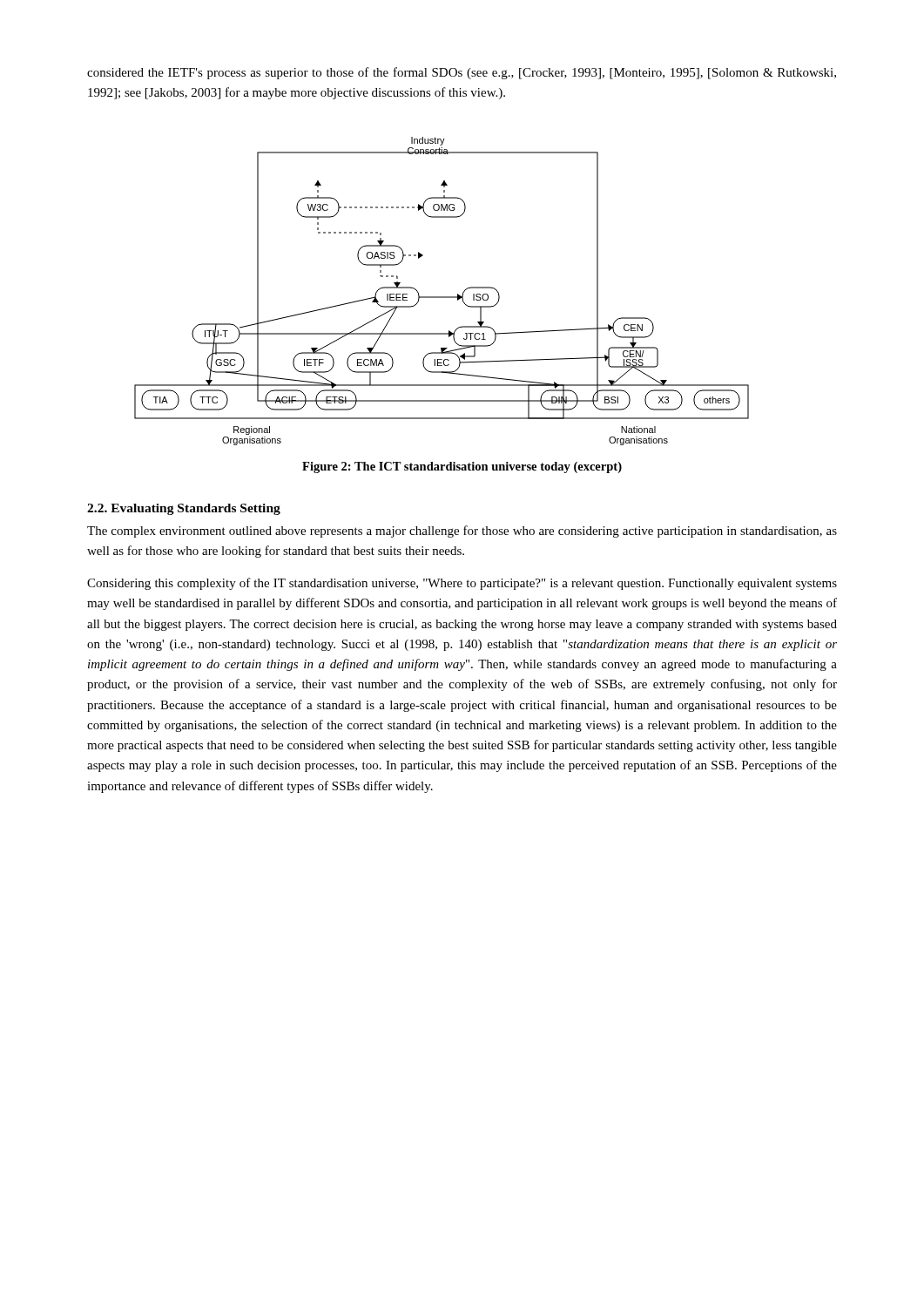Select the text block starting "The complex environment"
Viewport: 924px width, 1307px height.
(x=462, y=540)
